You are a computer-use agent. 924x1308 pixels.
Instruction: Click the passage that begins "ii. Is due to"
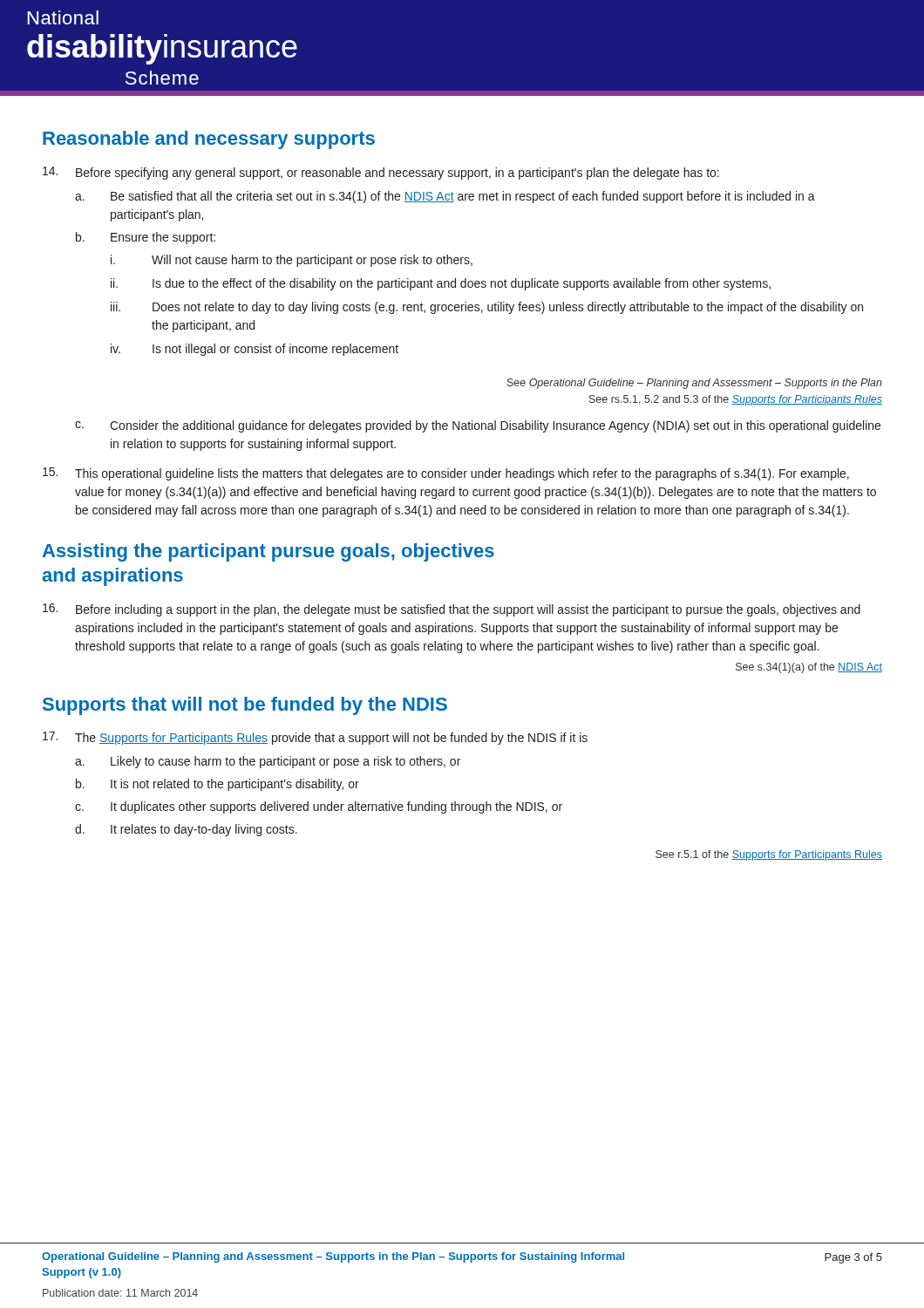tap(496, 284)
